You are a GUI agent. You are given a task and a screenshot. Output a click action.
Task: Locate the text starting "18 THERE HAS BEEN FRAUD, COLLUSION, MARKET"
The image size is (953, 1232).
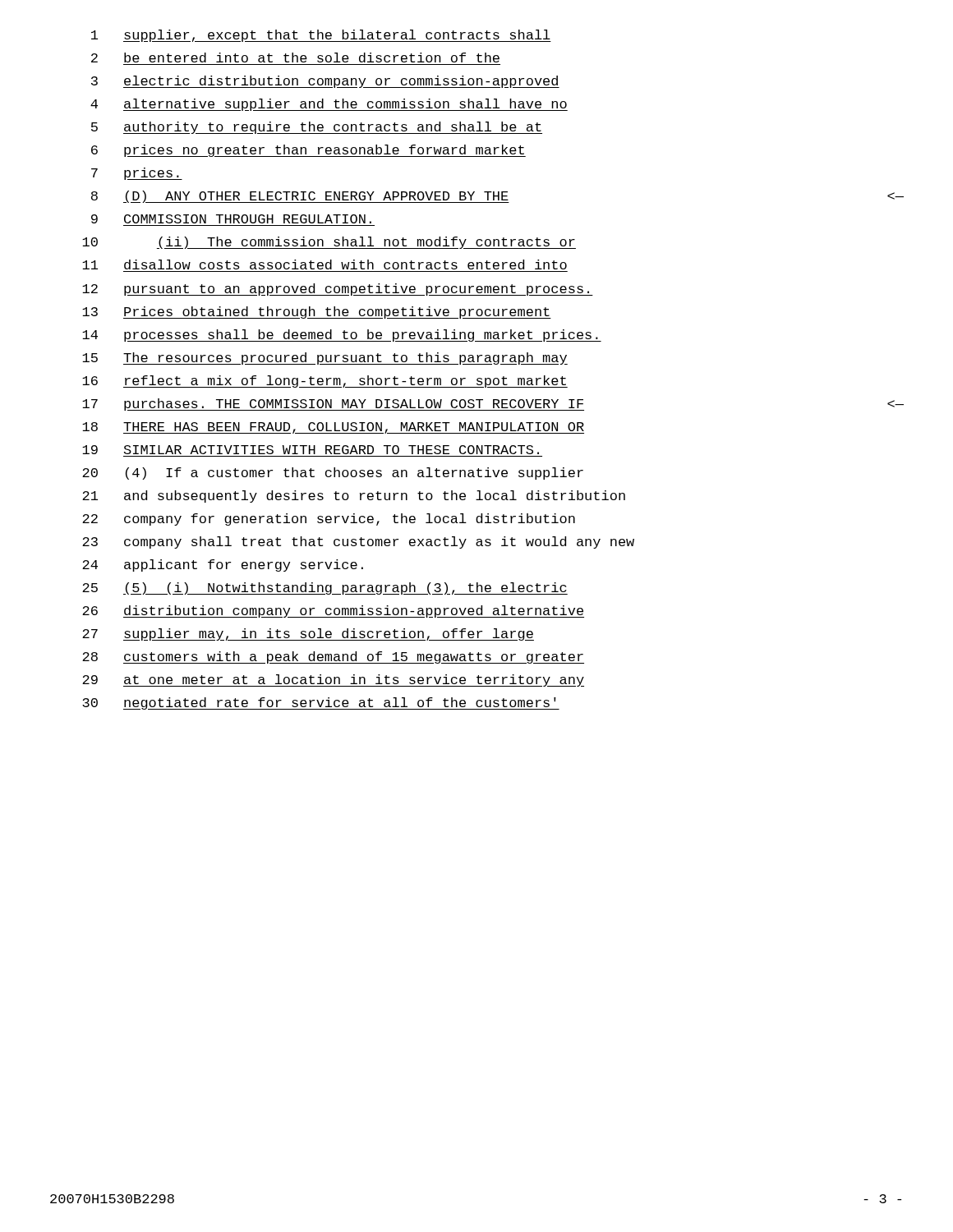pyautogui.click(x=457, y=428)
